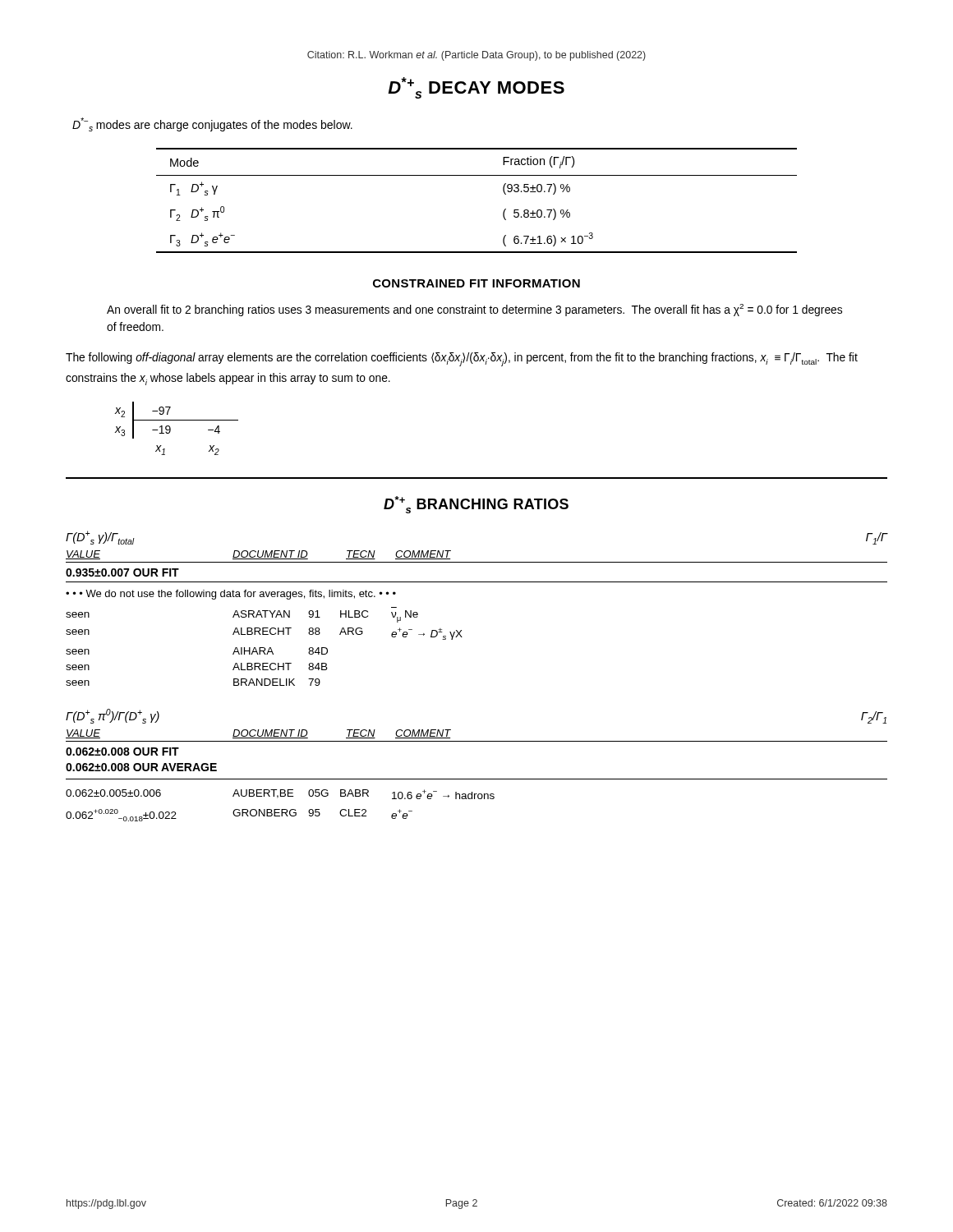Navigate to the element starting "• • • We do not use"
This screenshot has width=953, height=1232.
[231, 593]
